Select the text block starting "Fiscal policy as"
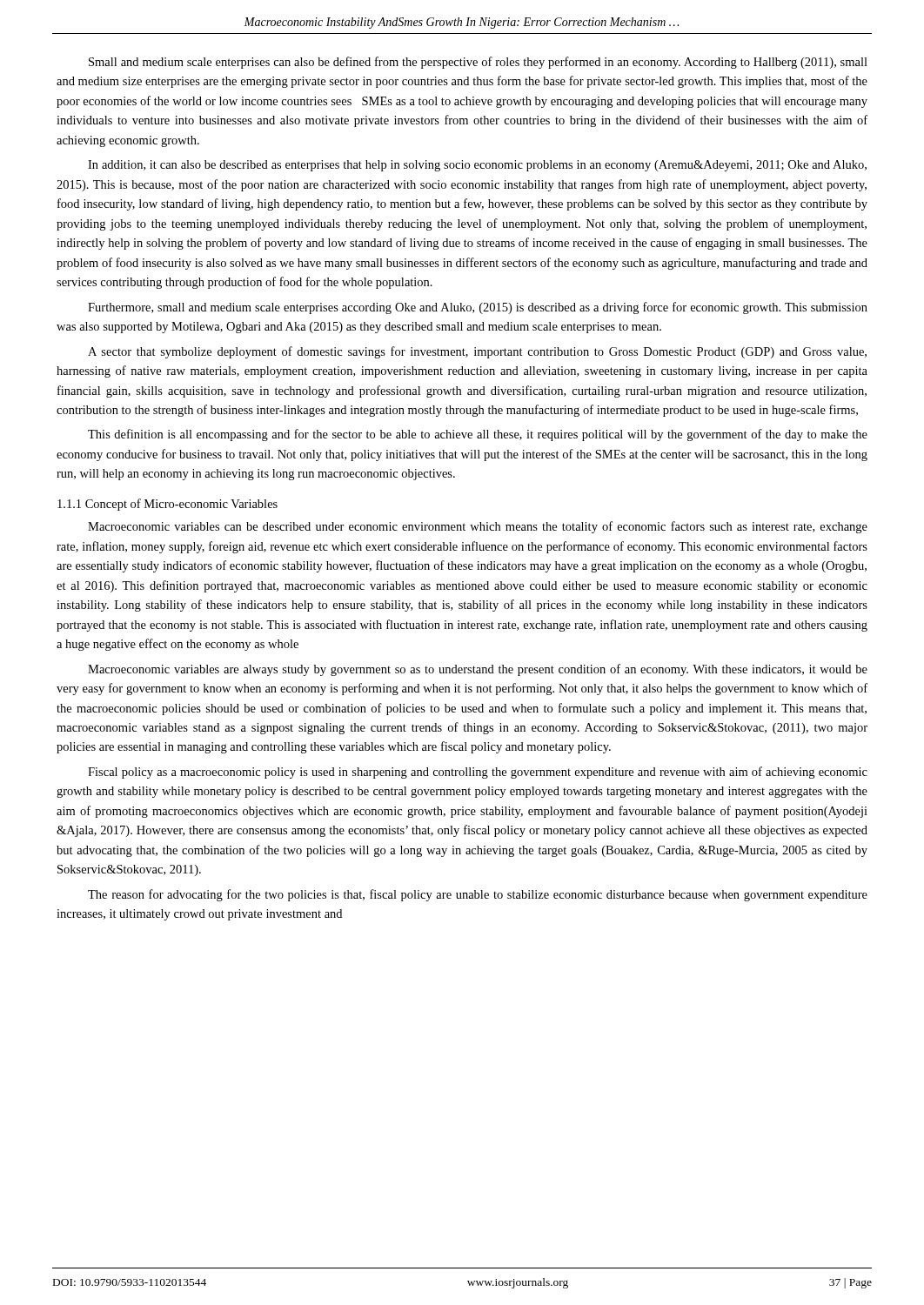Screen dimensions: 1305x924 (462, 821)
